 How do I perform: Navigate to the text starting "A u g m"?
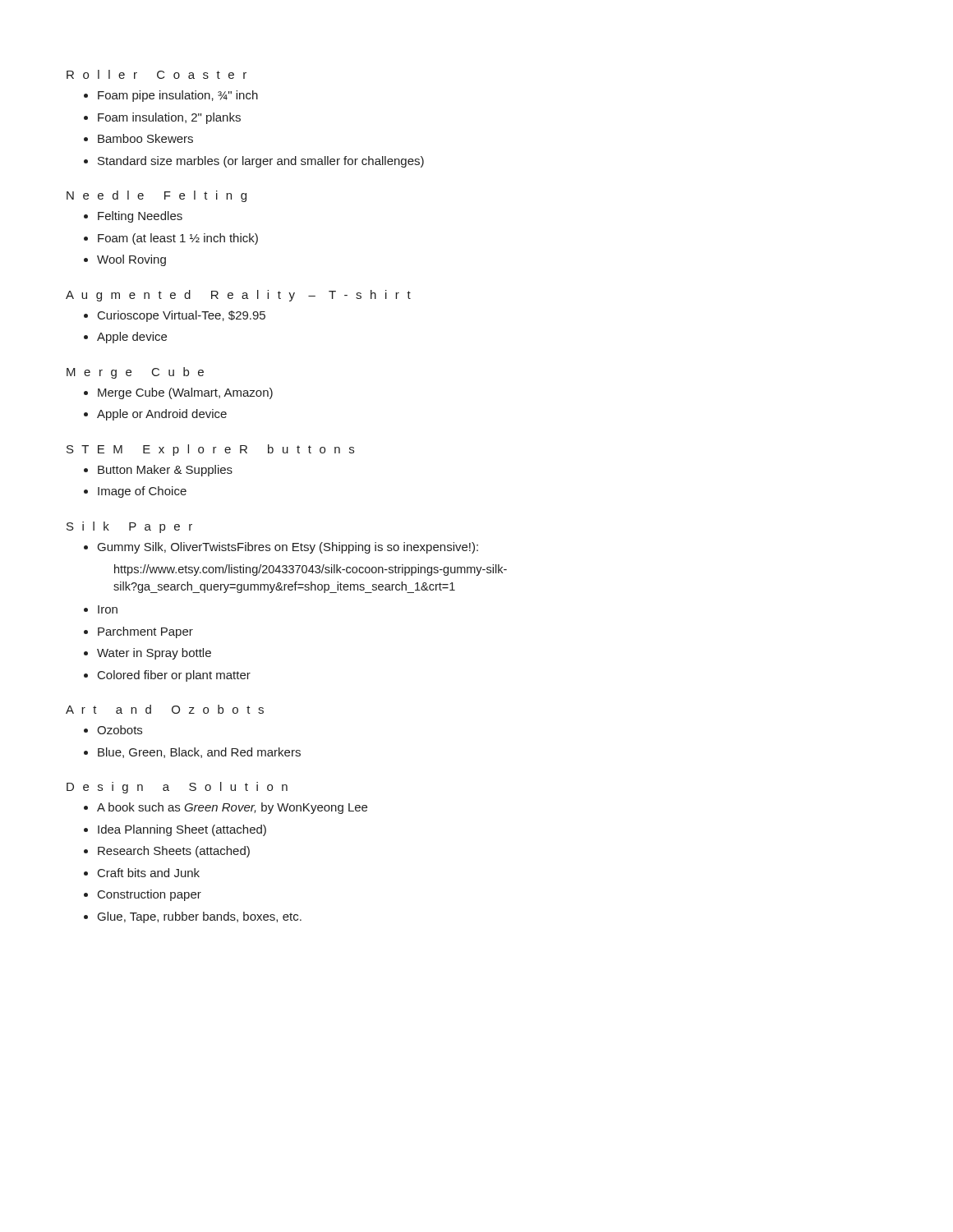tap(239, 294)
